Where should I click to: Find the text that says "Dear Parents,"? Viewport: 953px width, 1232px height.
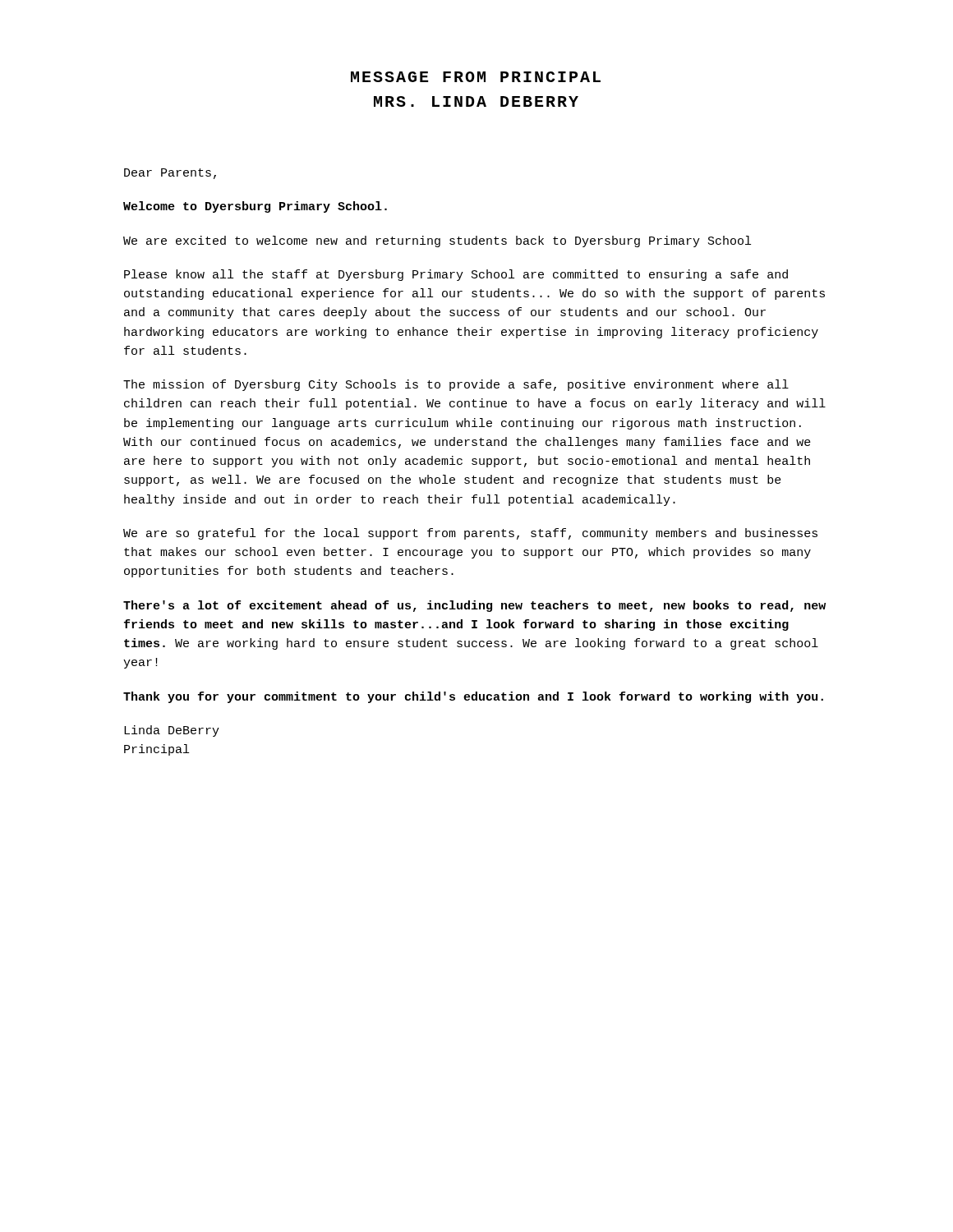pyautogui.click(x=171, y=174)
